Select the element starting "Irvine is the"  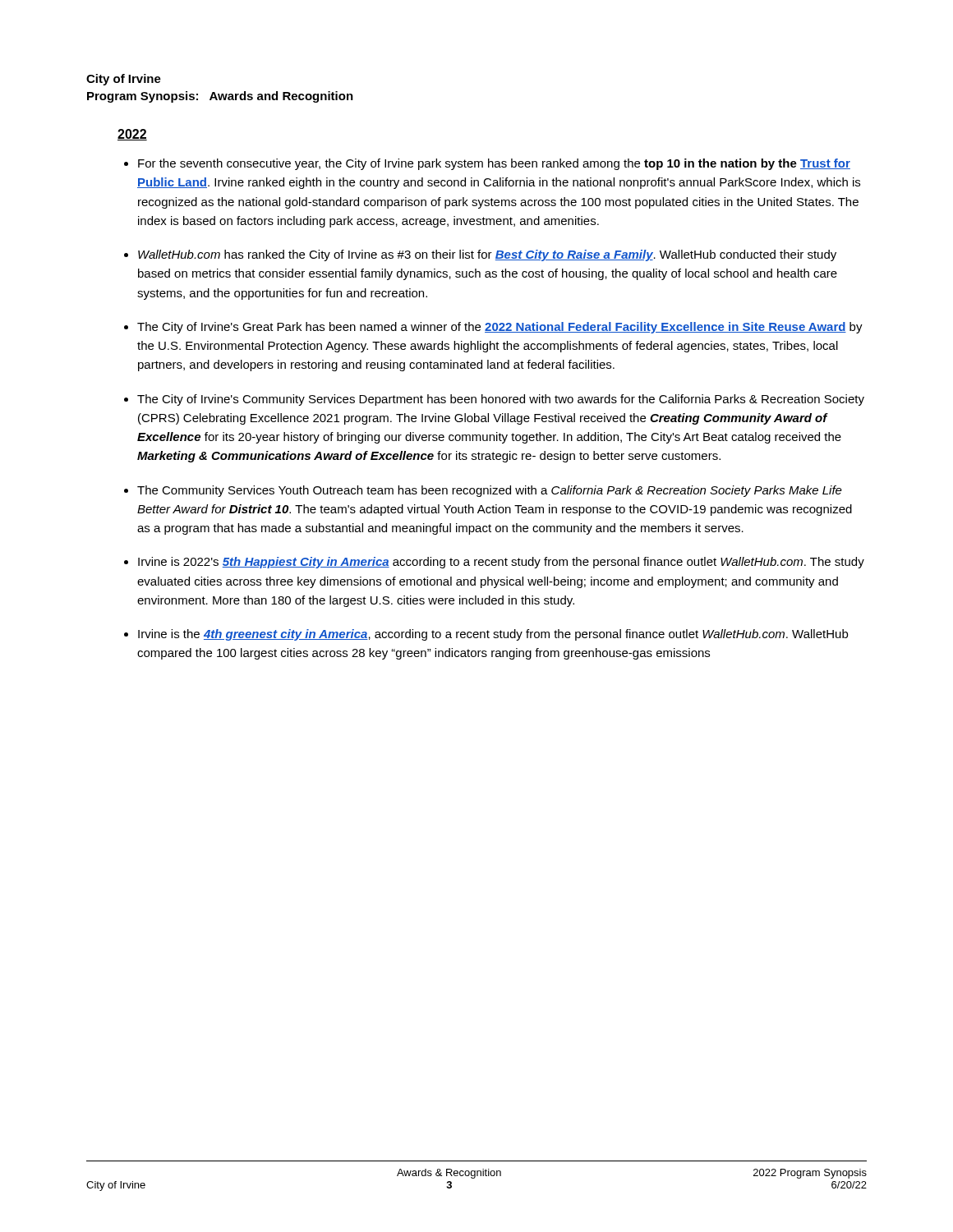493,643
